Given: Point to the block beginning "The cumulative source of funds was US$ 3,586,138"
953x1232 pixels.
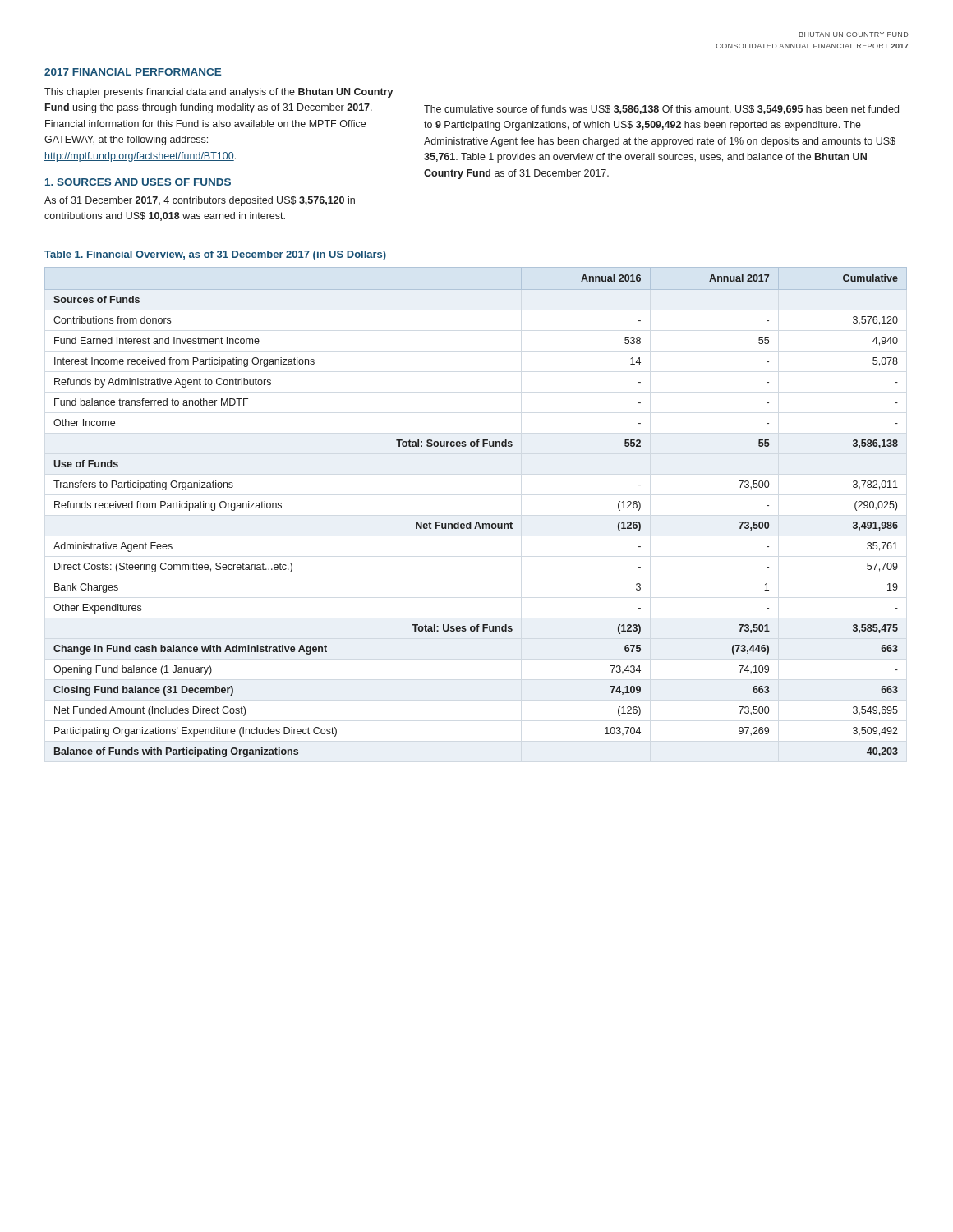Looking at the screenshot, I should pos(662,141).
